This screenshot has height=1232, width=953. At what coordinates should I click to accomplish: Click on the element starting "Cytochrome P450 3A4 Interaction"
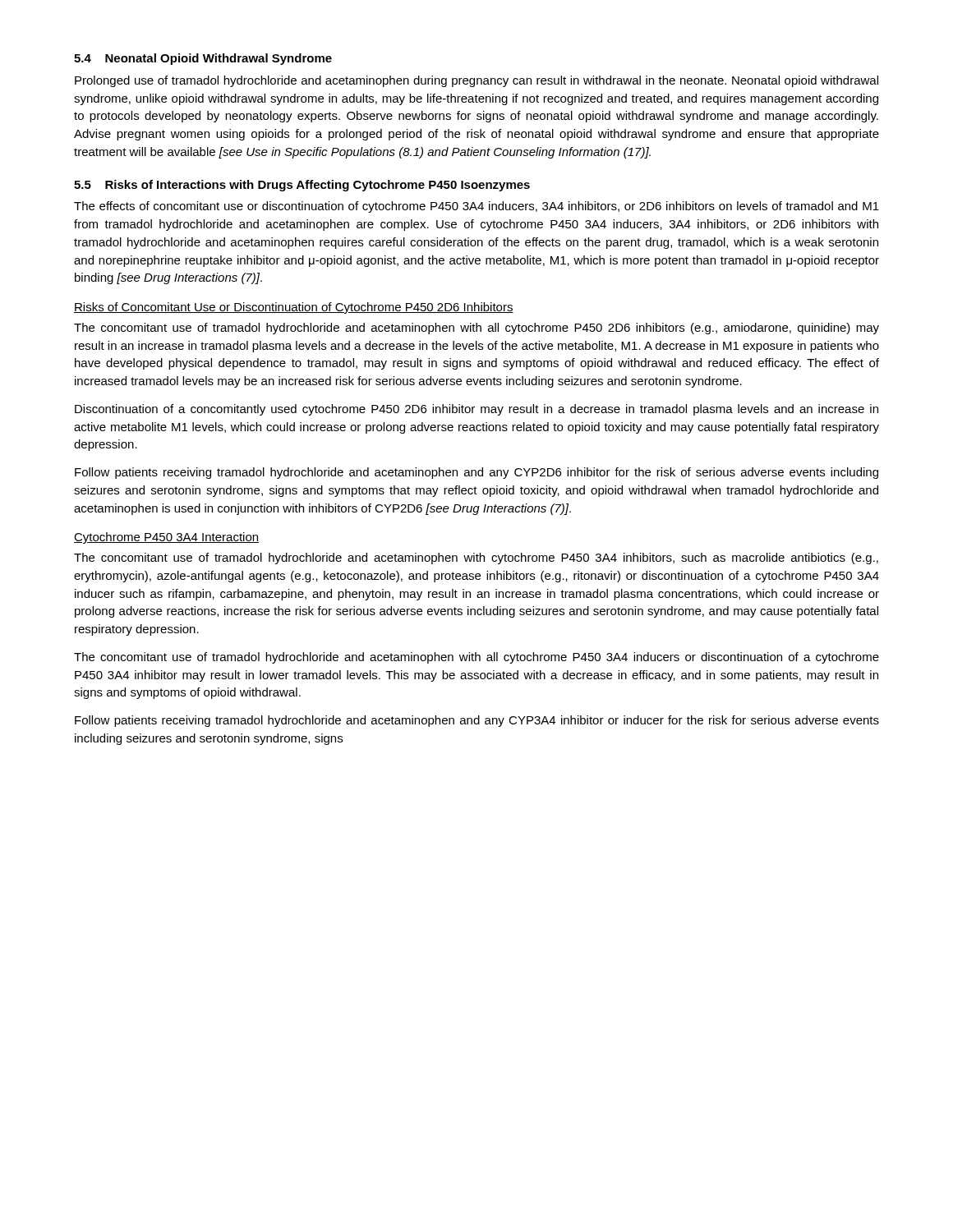pos(166,537)
